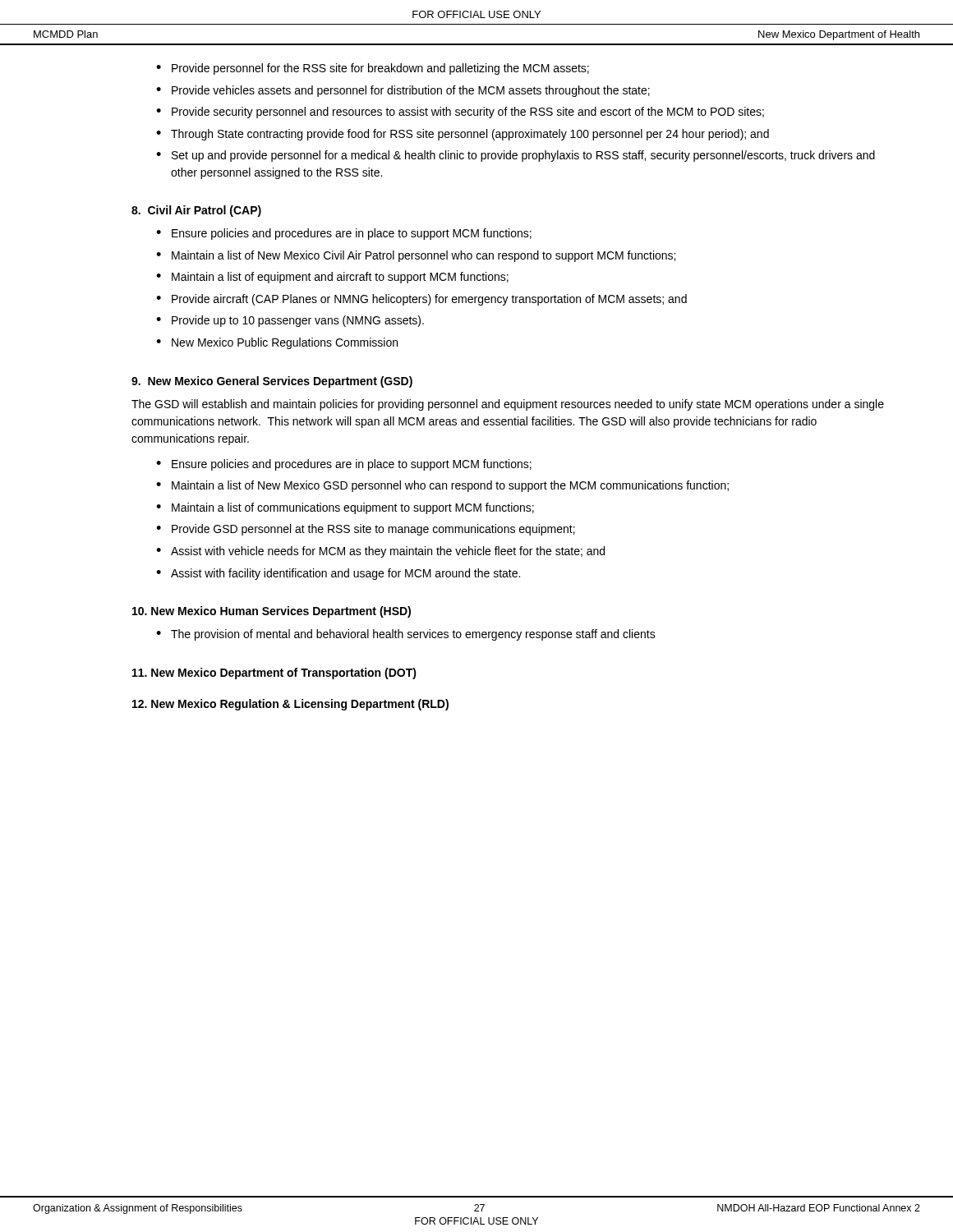Point to the passage starting "• Provide security personnel and"
953x1232 pixels.
[460, 112]
